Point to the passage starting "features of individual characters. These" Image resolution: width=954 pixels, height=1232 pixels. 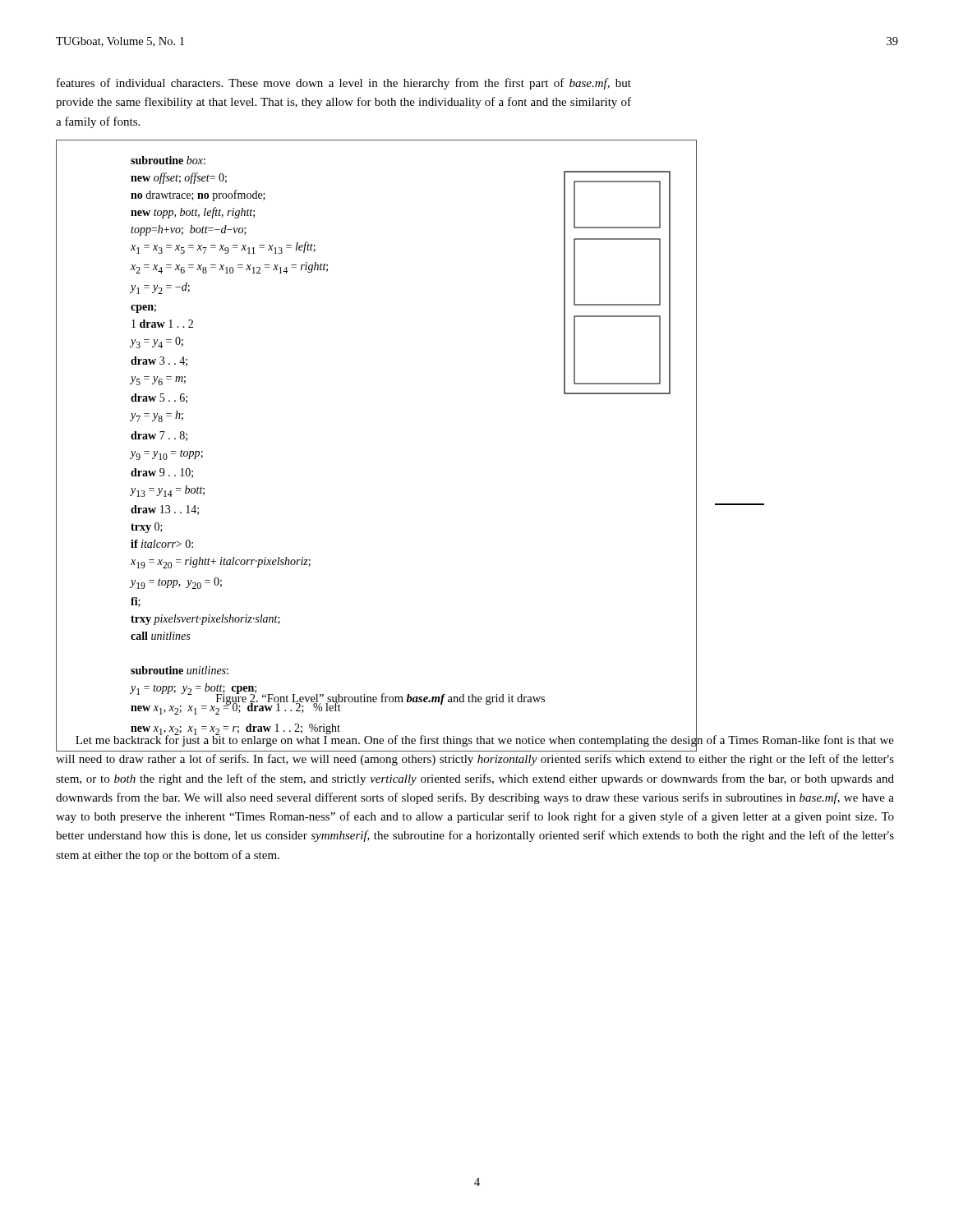coord(343,102)
